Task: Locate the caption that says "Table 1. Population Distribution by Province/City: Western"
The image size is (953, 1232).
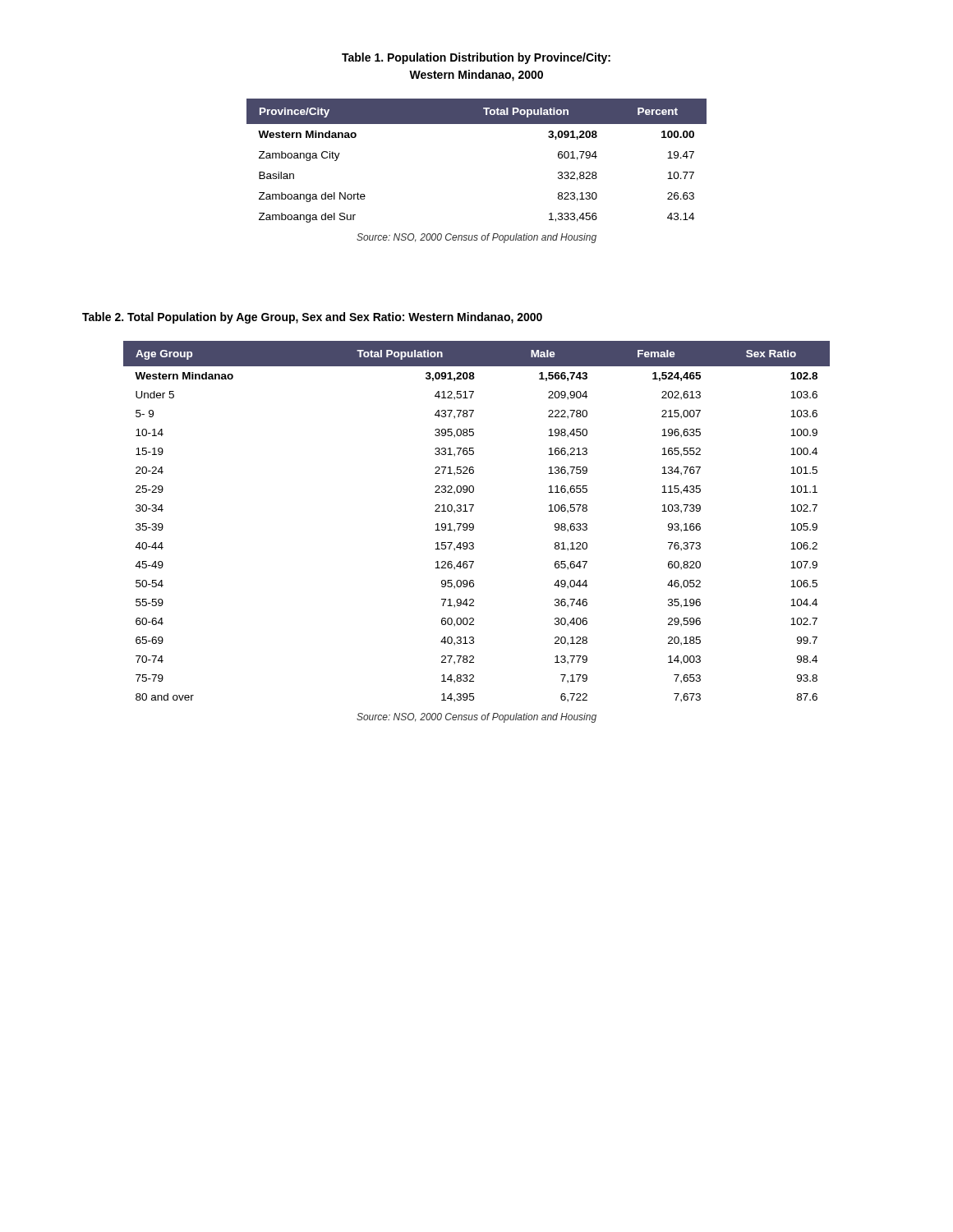Action: pyautogui.click(x=476, y=67)
